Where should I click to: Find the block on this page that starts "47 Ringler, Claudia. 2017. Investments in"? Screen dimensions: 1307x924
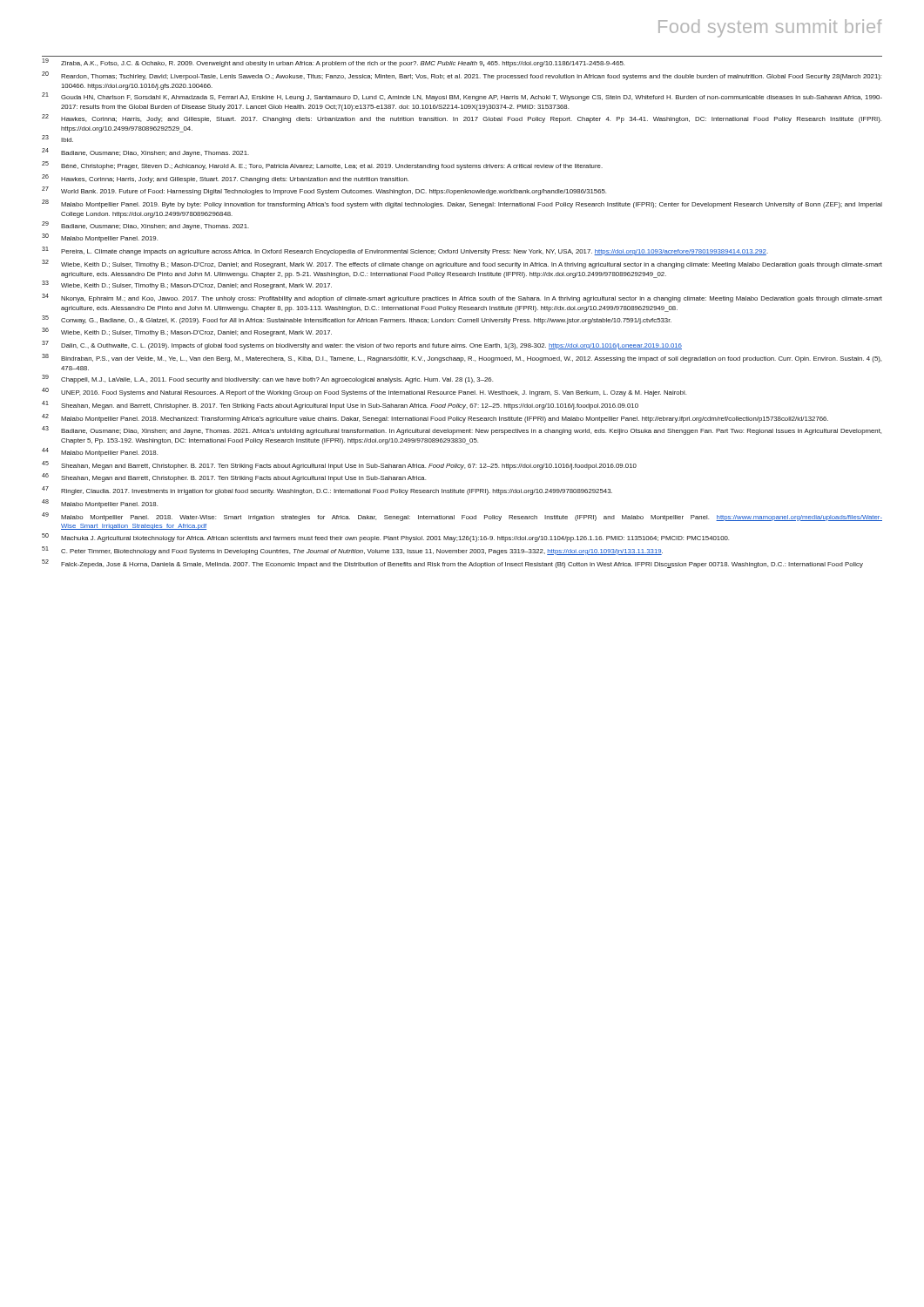pos(462,492)
